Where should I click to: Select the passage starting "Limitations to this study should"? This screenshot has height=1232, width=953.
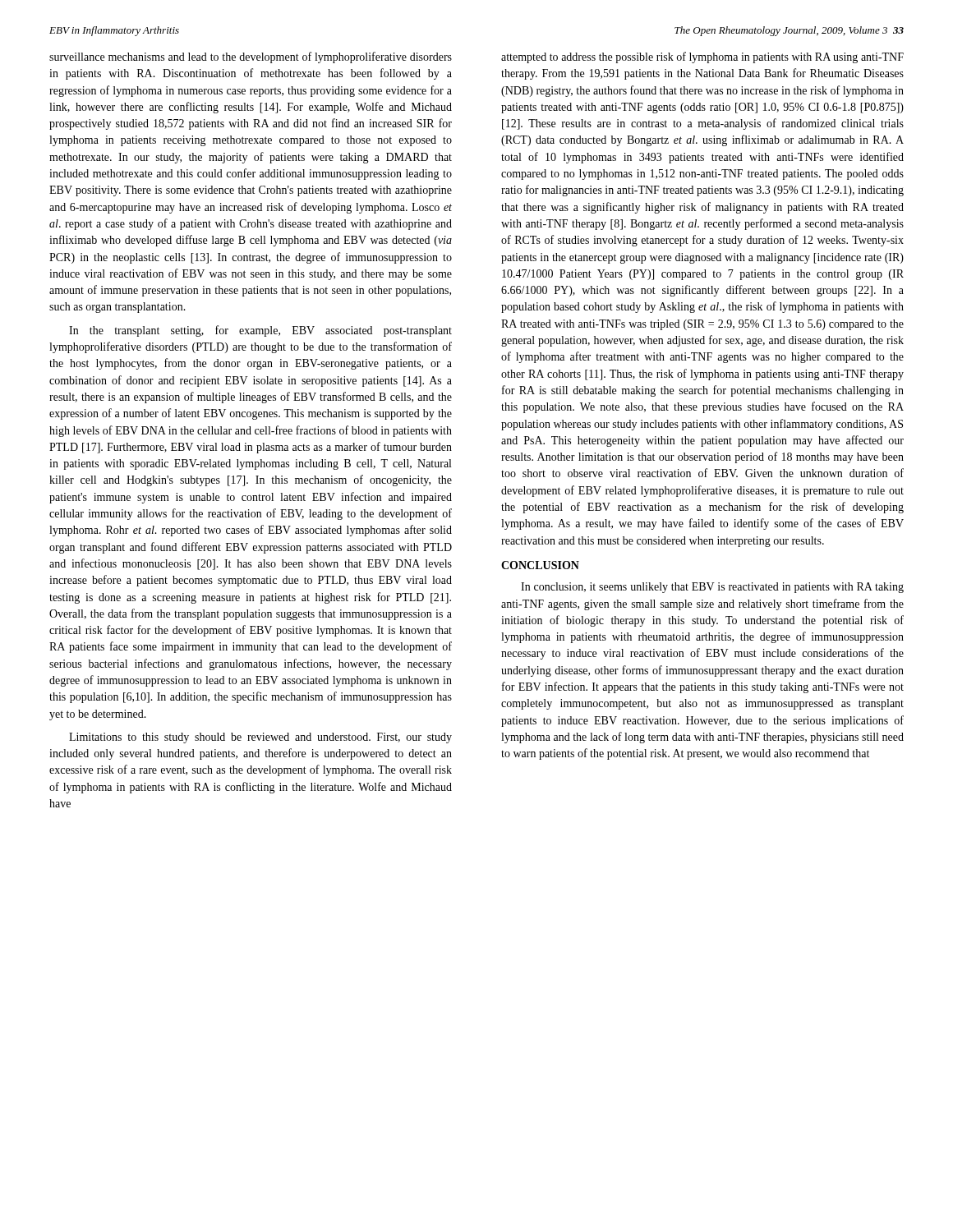pos(251,771)
